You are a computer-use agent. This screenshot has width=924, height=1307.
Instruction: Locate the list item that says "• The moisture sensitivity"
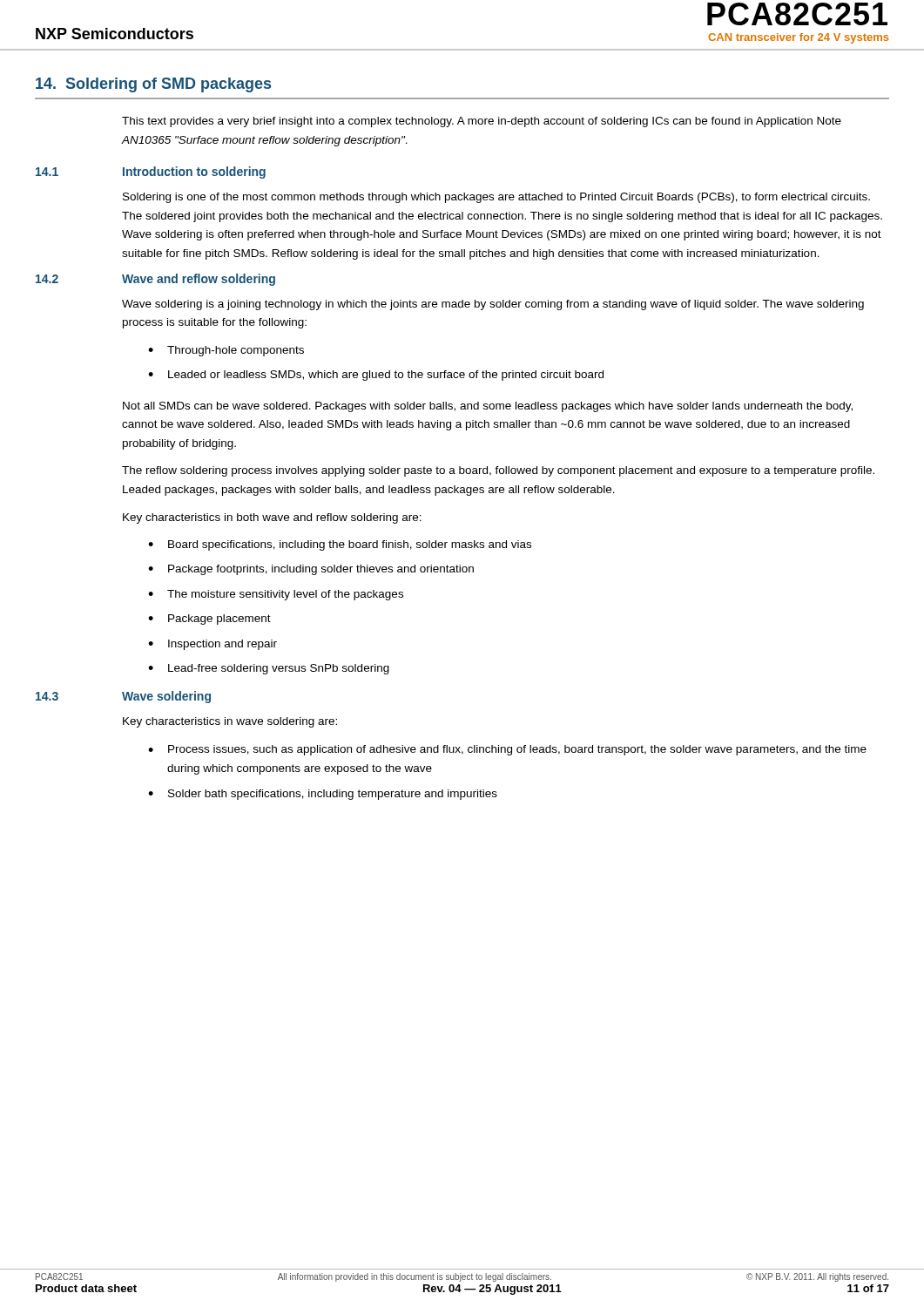(276, 595)
